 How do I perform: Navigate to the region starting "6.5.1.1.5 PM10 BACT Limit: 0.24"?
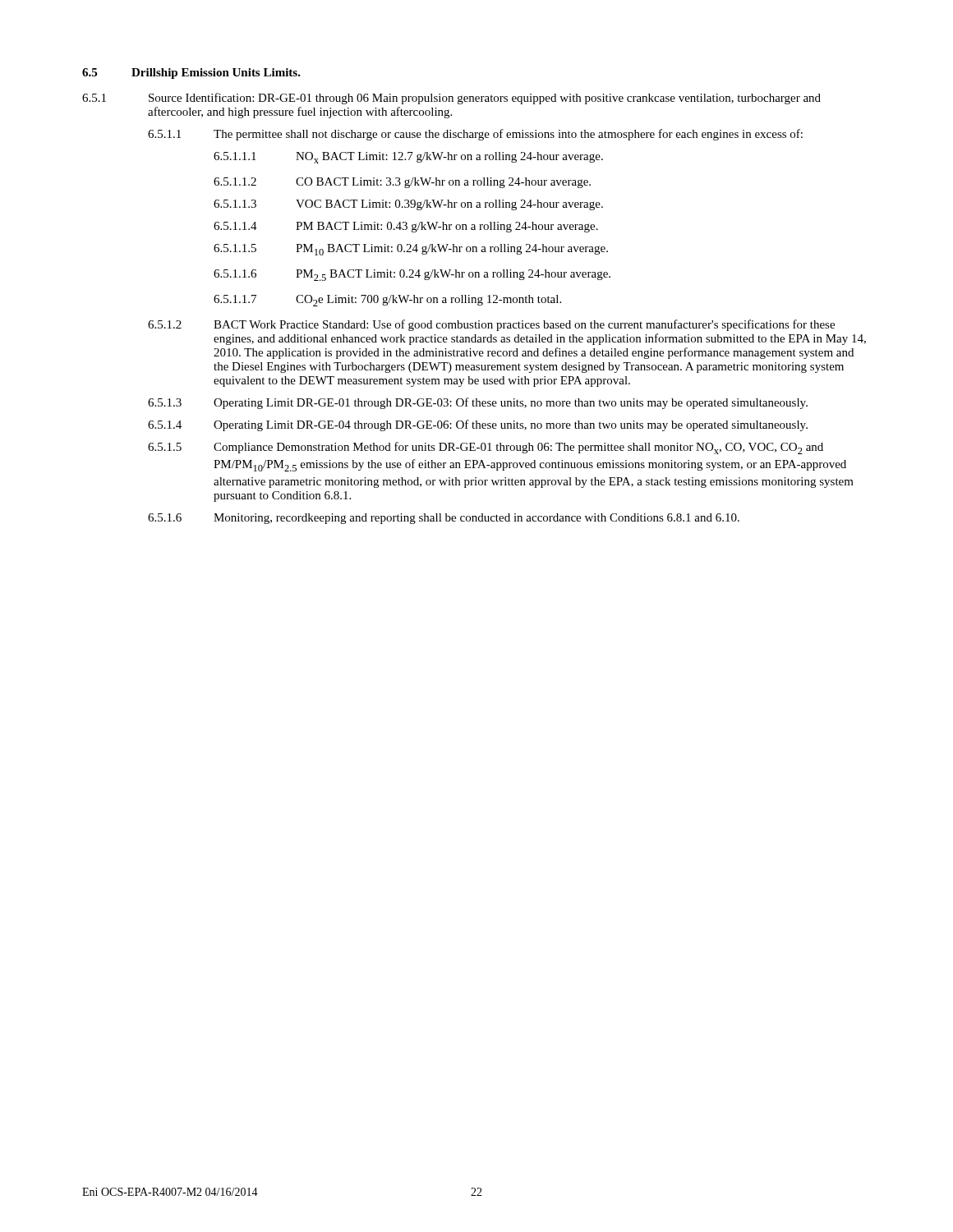tap(542, 250)
